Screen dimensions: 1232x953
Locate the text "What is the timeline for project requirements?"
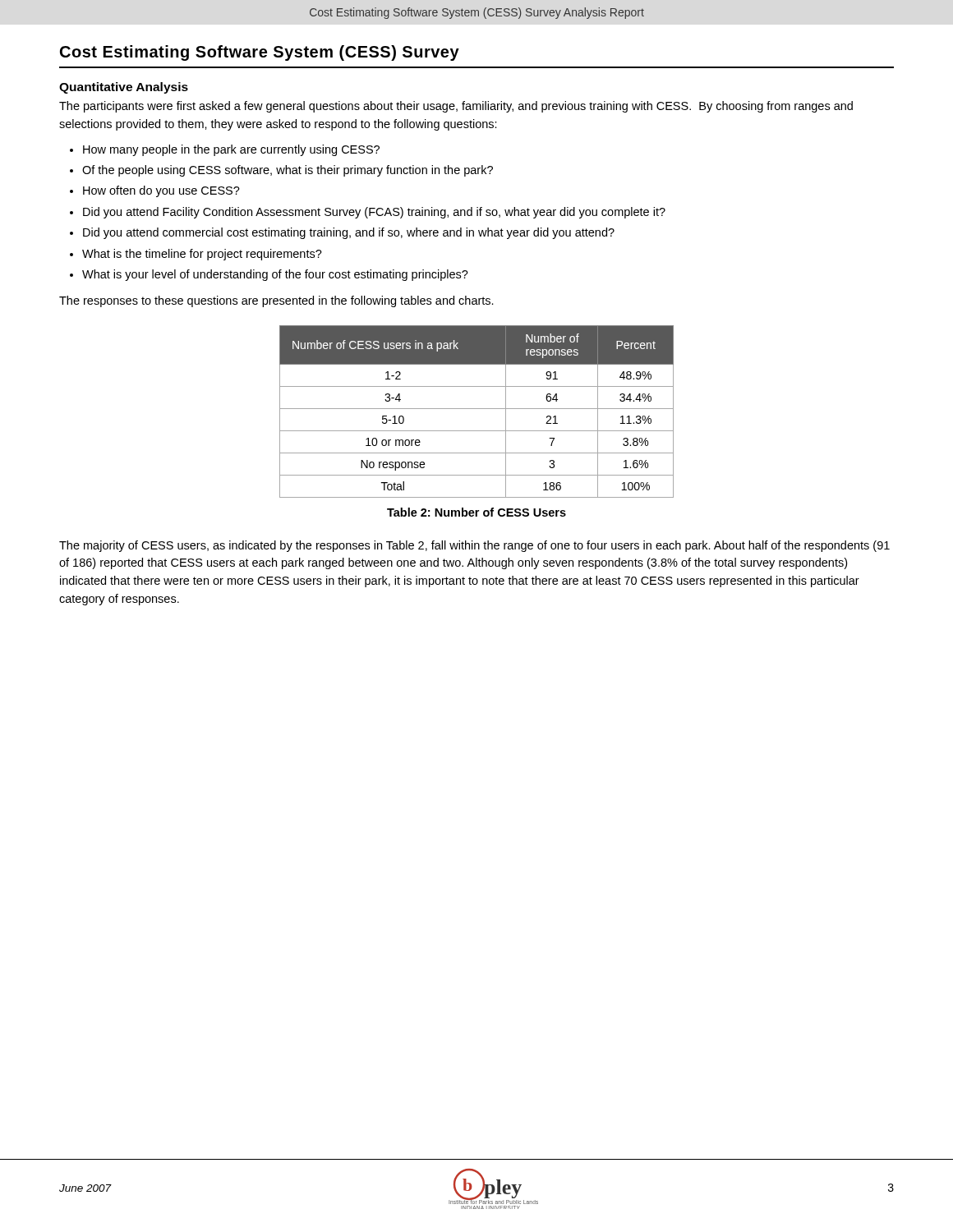(x=202, y=254)
